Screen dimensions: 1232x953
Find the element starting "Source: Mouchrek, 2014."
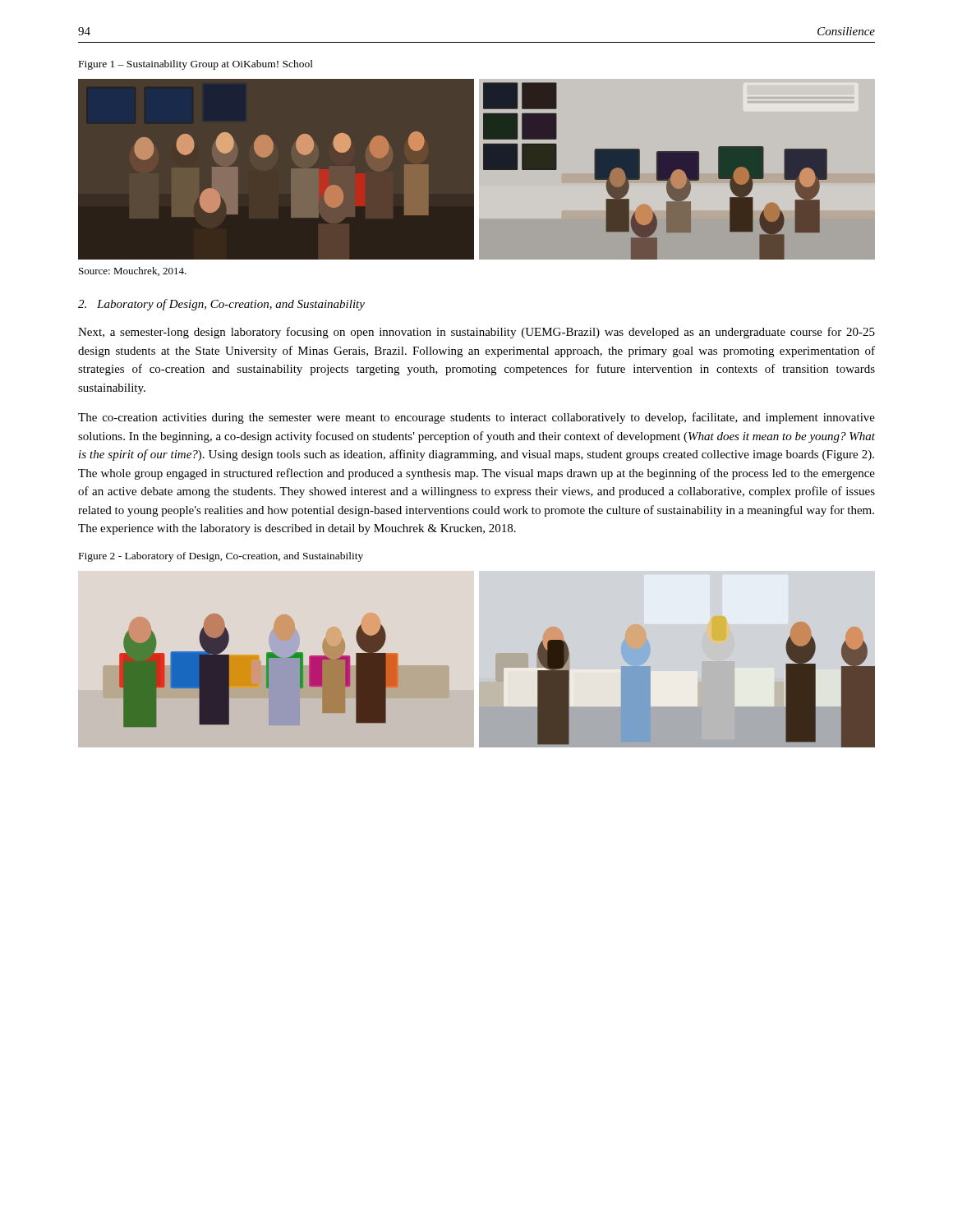(132, 271)
